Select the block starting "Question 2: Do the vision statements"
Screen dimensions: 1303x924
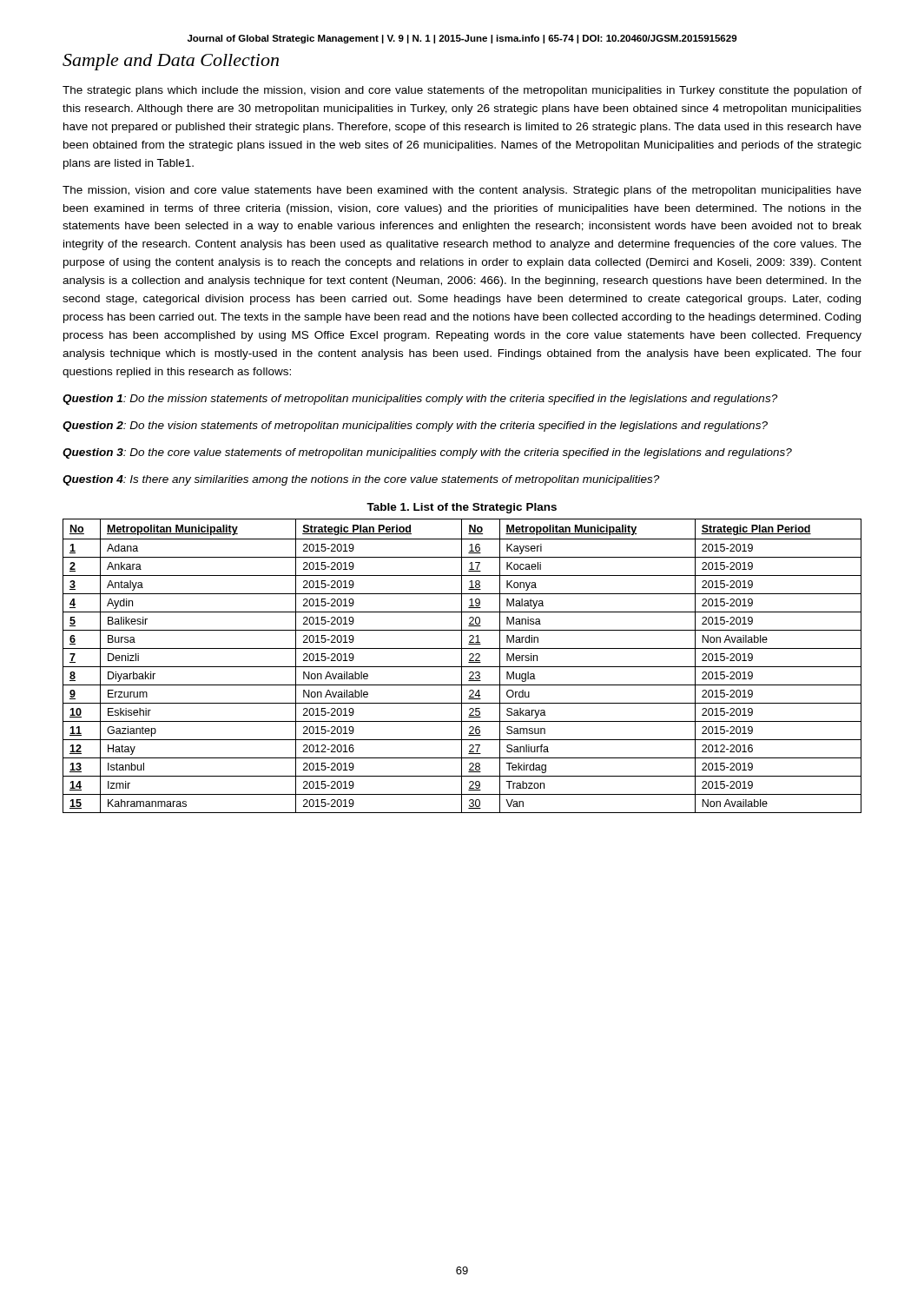(x=415, y=425)
